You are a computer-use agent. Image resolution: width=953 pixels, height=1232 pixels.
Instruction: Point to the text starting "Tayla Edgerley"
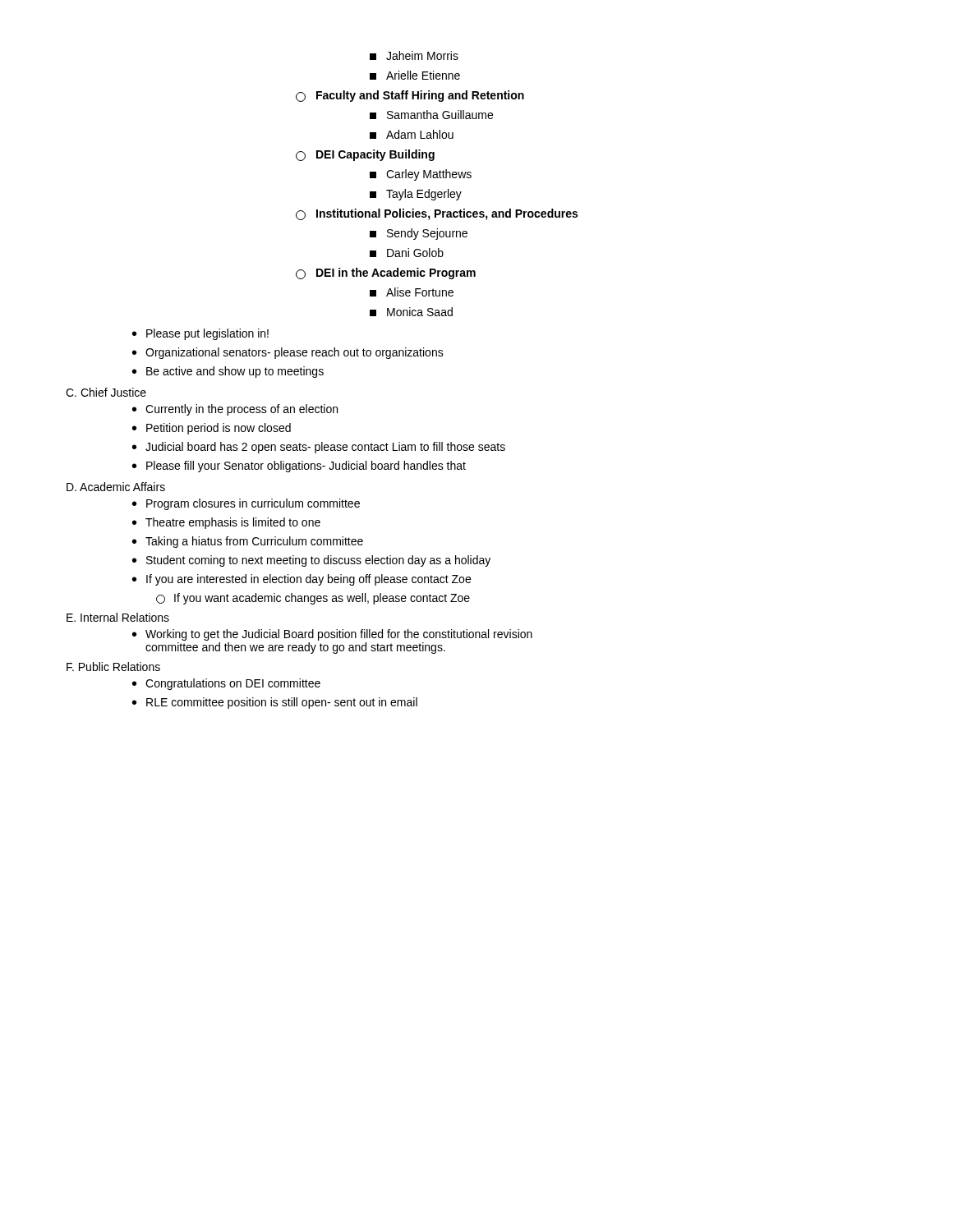[416, 194]
